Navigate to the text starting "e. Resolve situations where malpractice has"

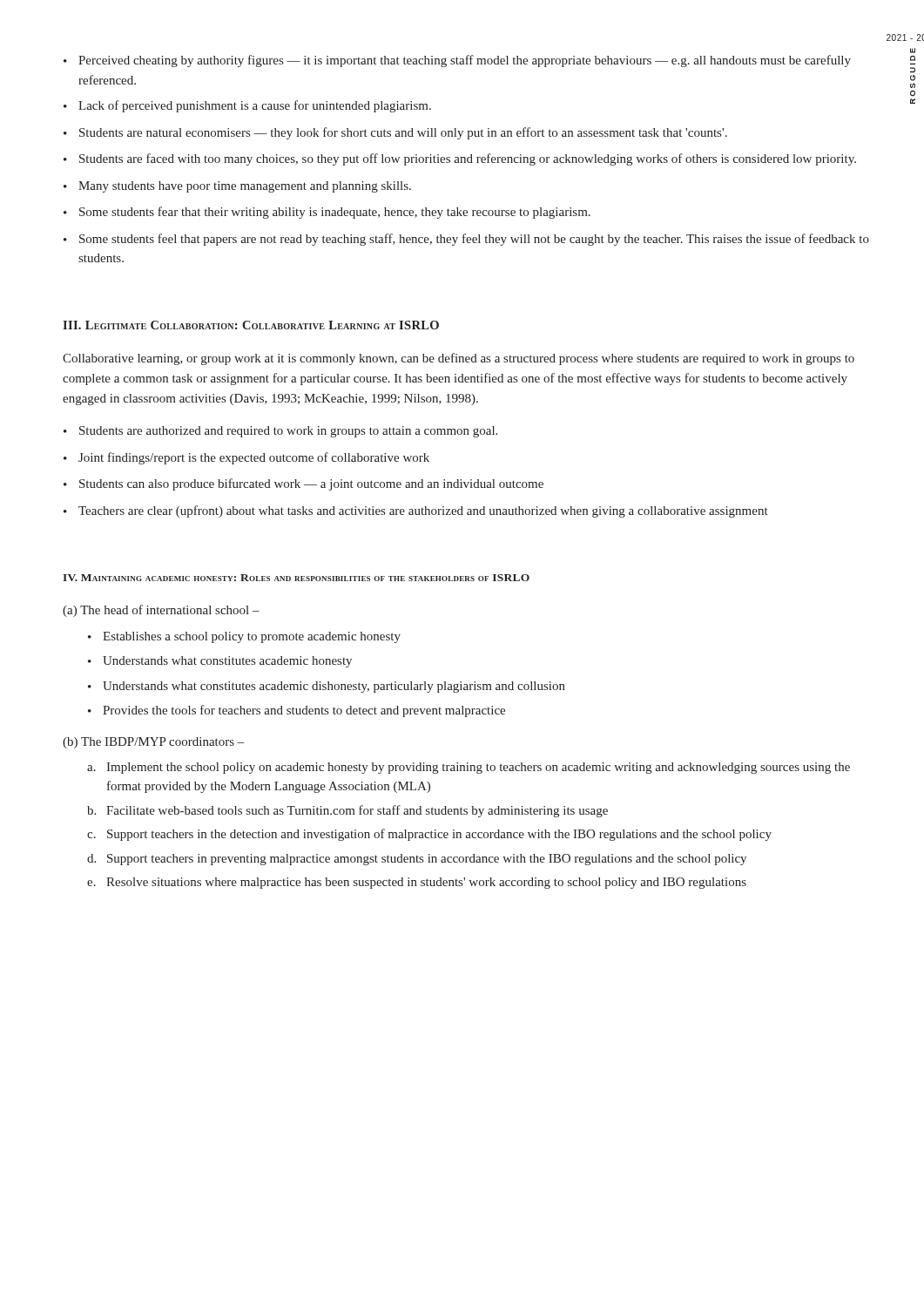[483, 882]
